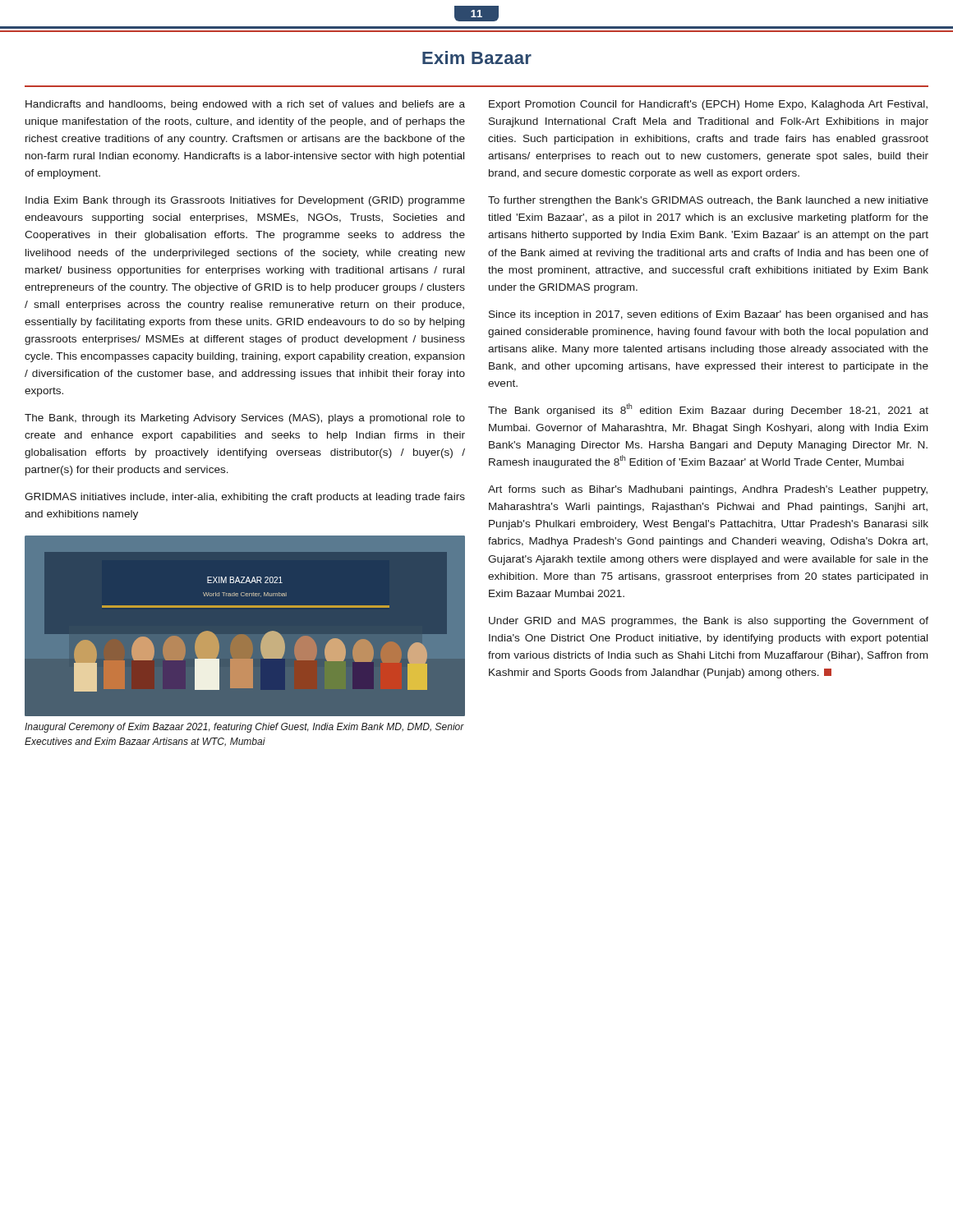The height and width of the screenshot is (1232, 953).
Task: Navigate to the element starting "The Bank organised its 8th"
Action: [x=708, y=436]
